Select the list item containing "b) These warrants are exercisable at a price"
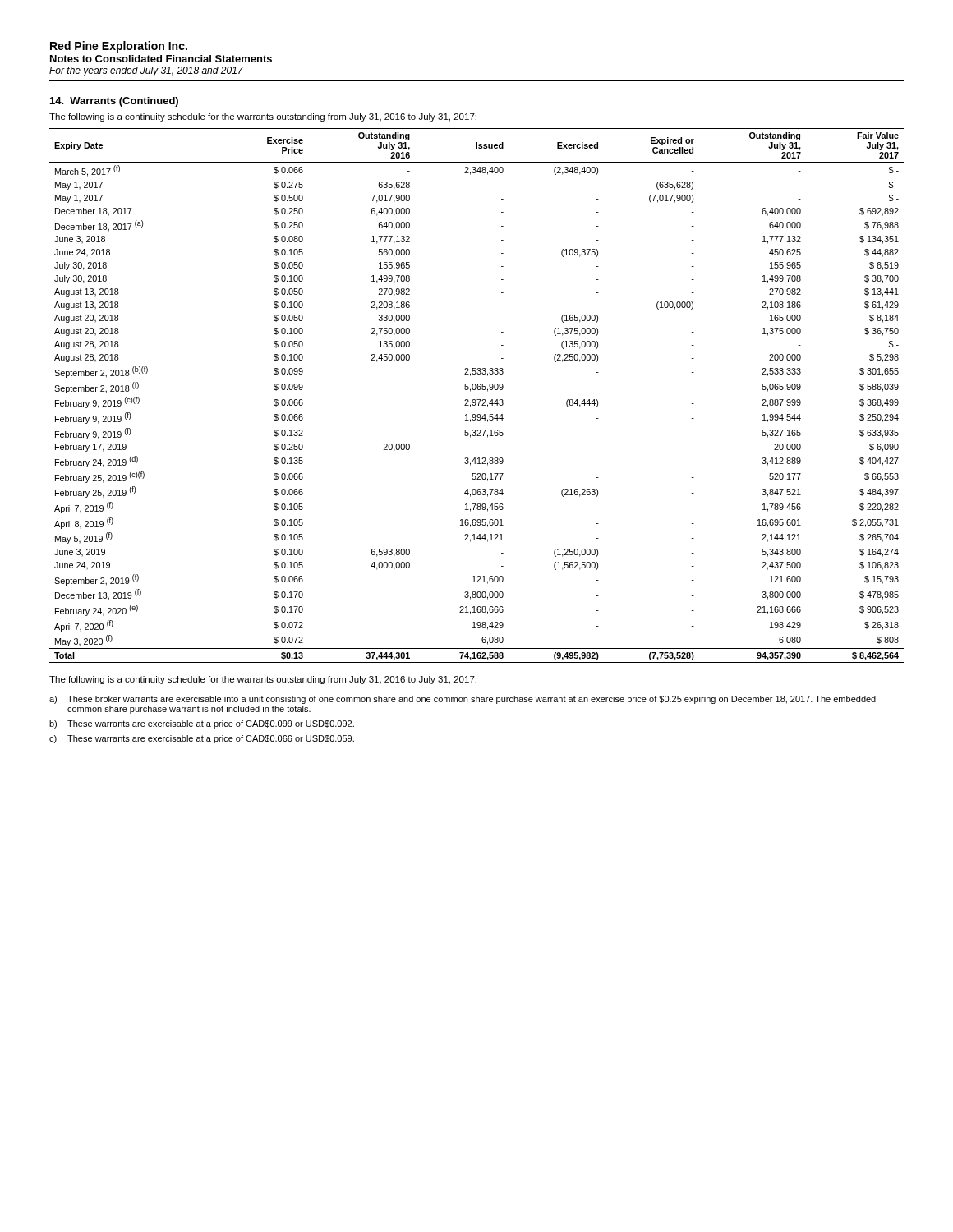Screen dimensions: 1232x953 tap(202, 723)
